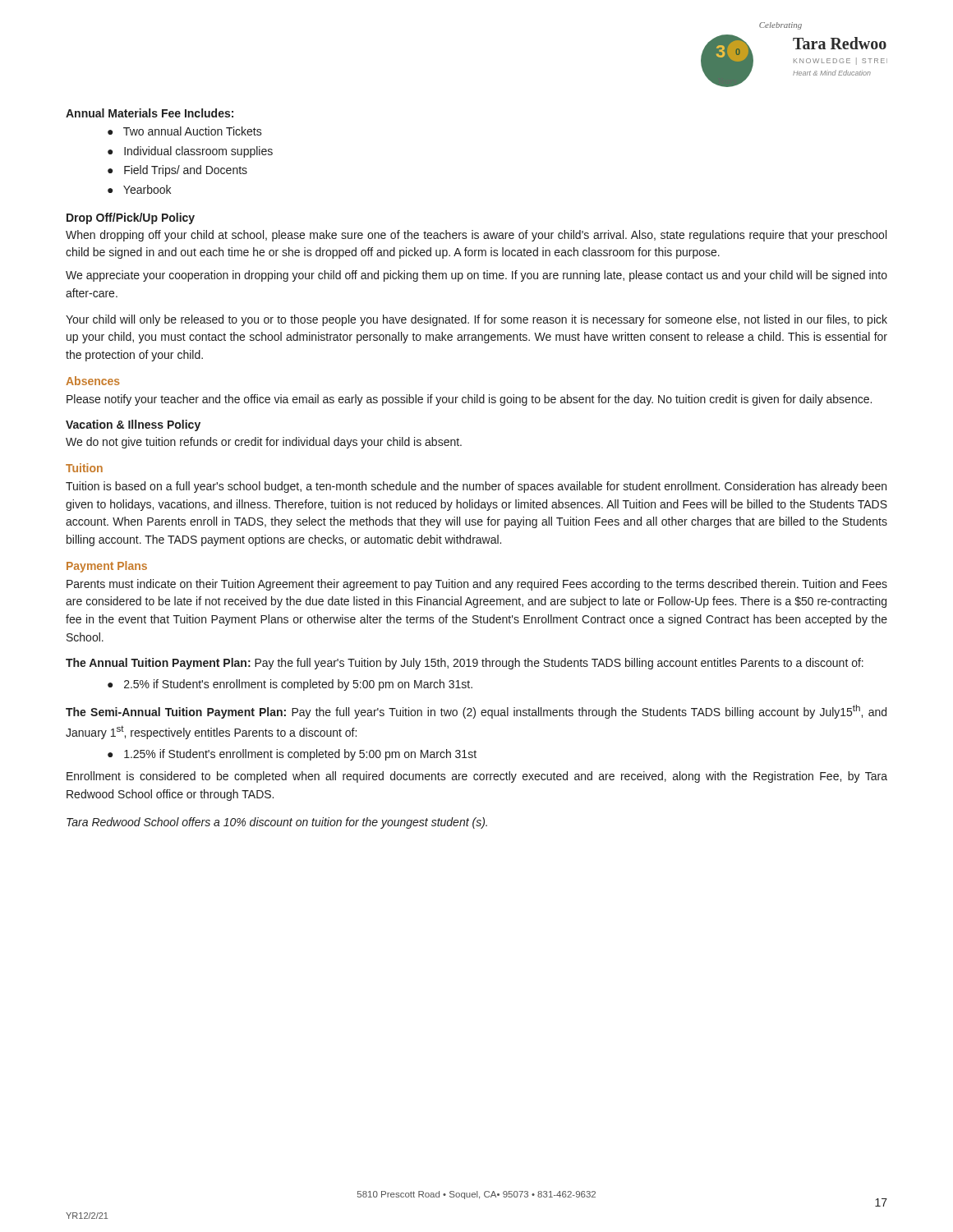This screenshot has height=1232, width=953.
Task: Navigate to the passage starting "Annual Materials Fee"
Action: tap(150, 113)
